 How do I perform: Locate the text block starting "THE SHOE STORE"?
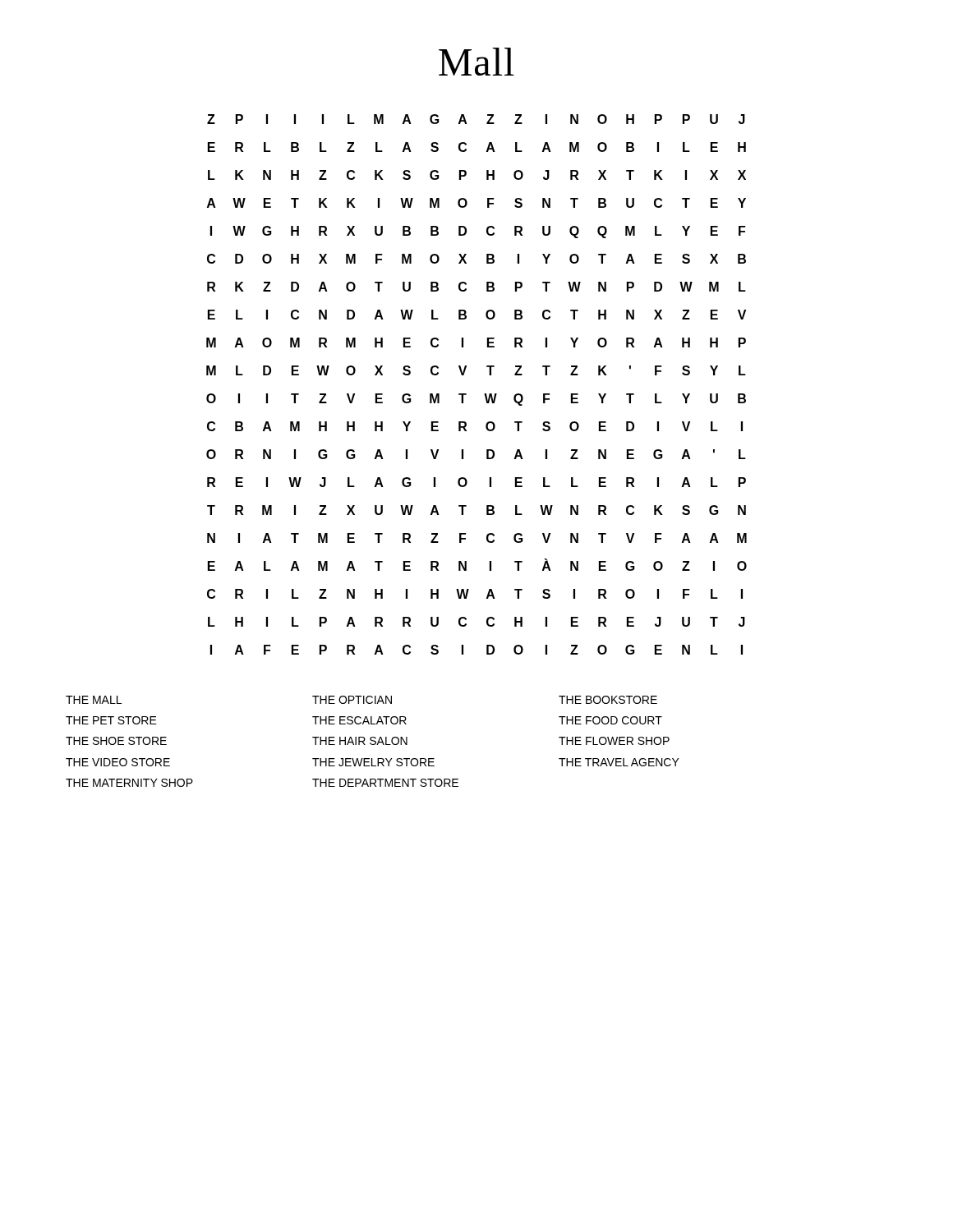116,741
